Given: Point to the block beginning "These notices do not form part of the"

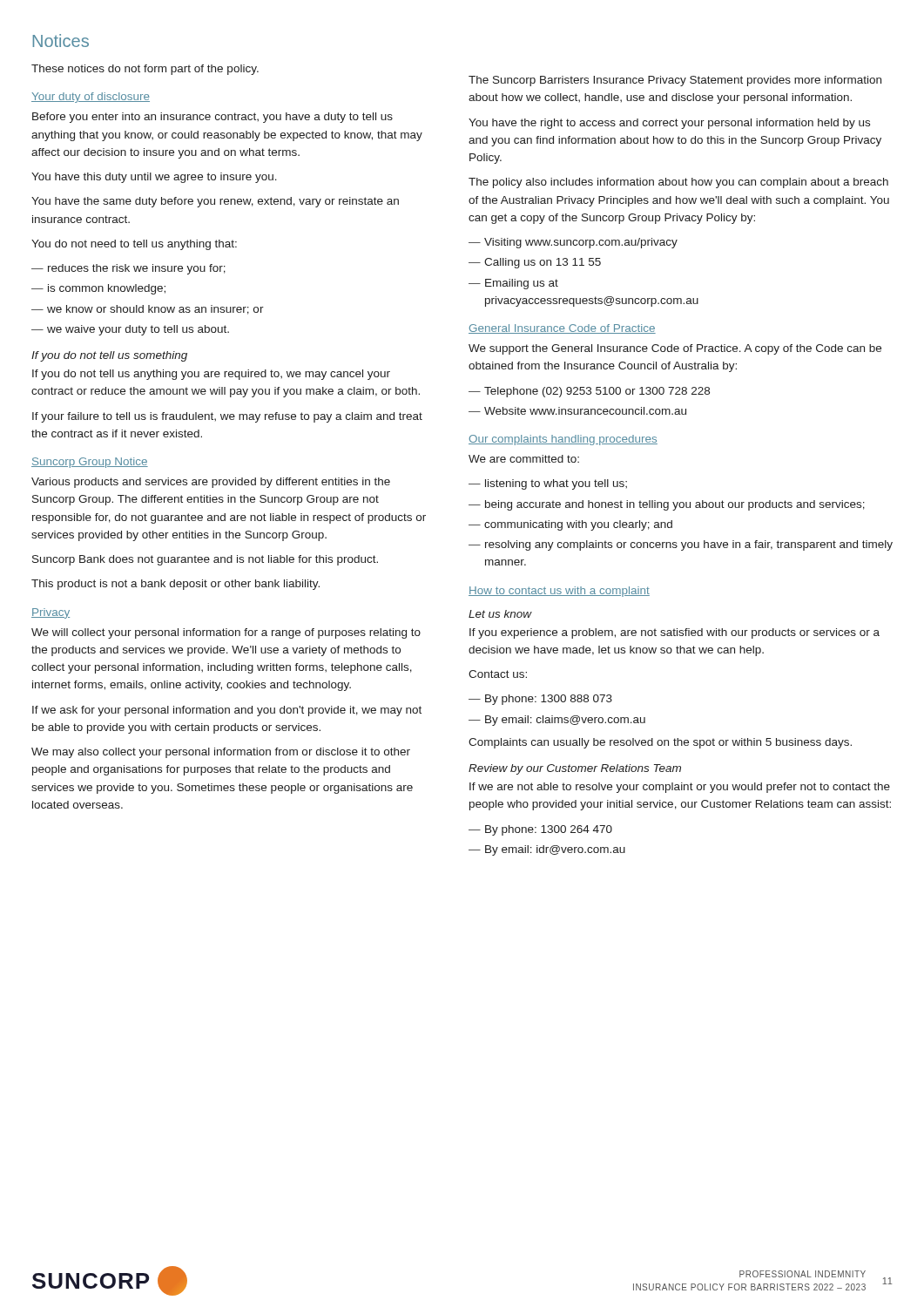Looking at the screenshot, I should 232,69.
